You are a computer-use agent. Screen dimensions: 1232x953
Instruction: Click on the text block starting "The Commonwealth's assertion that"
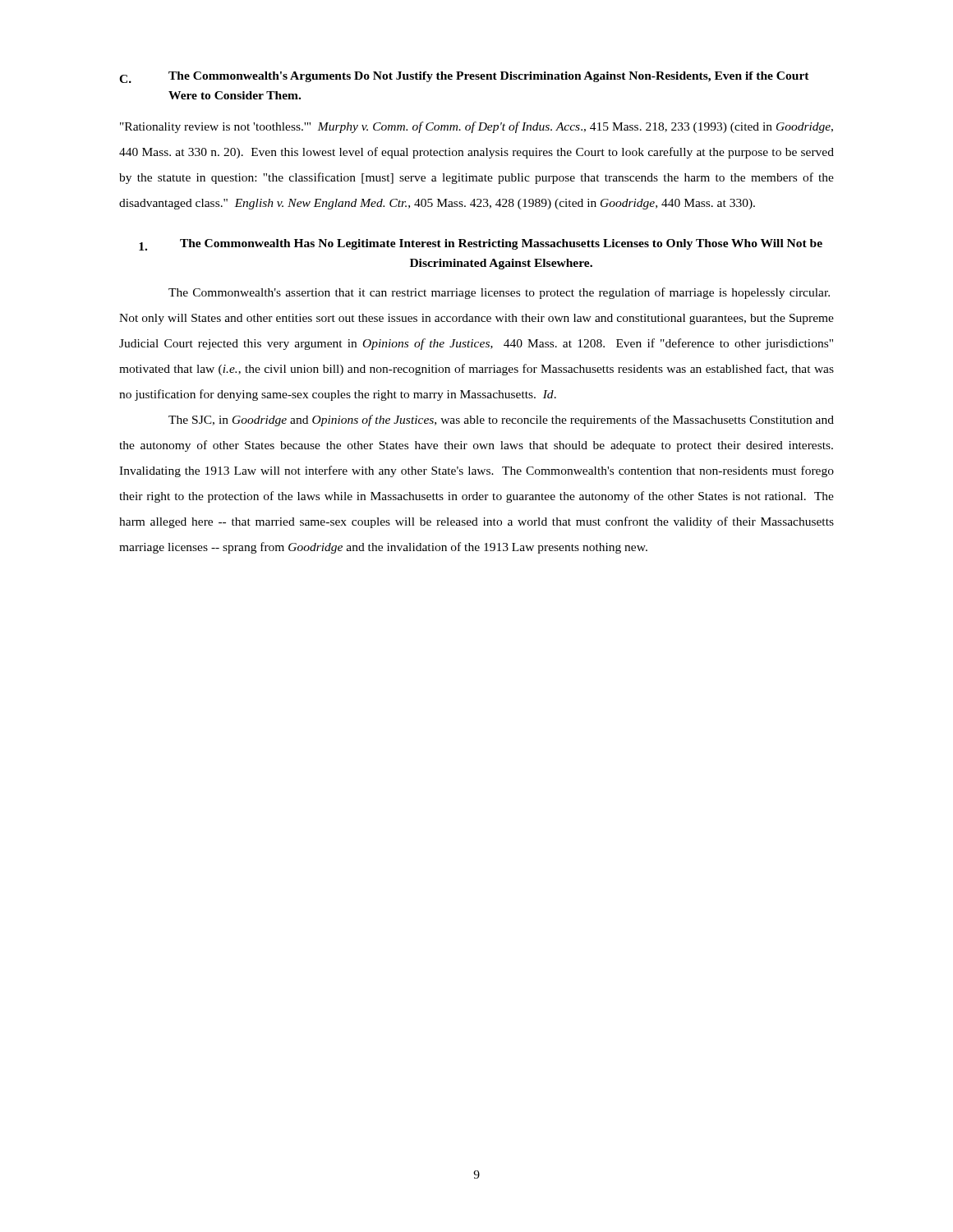click(476, 343)
